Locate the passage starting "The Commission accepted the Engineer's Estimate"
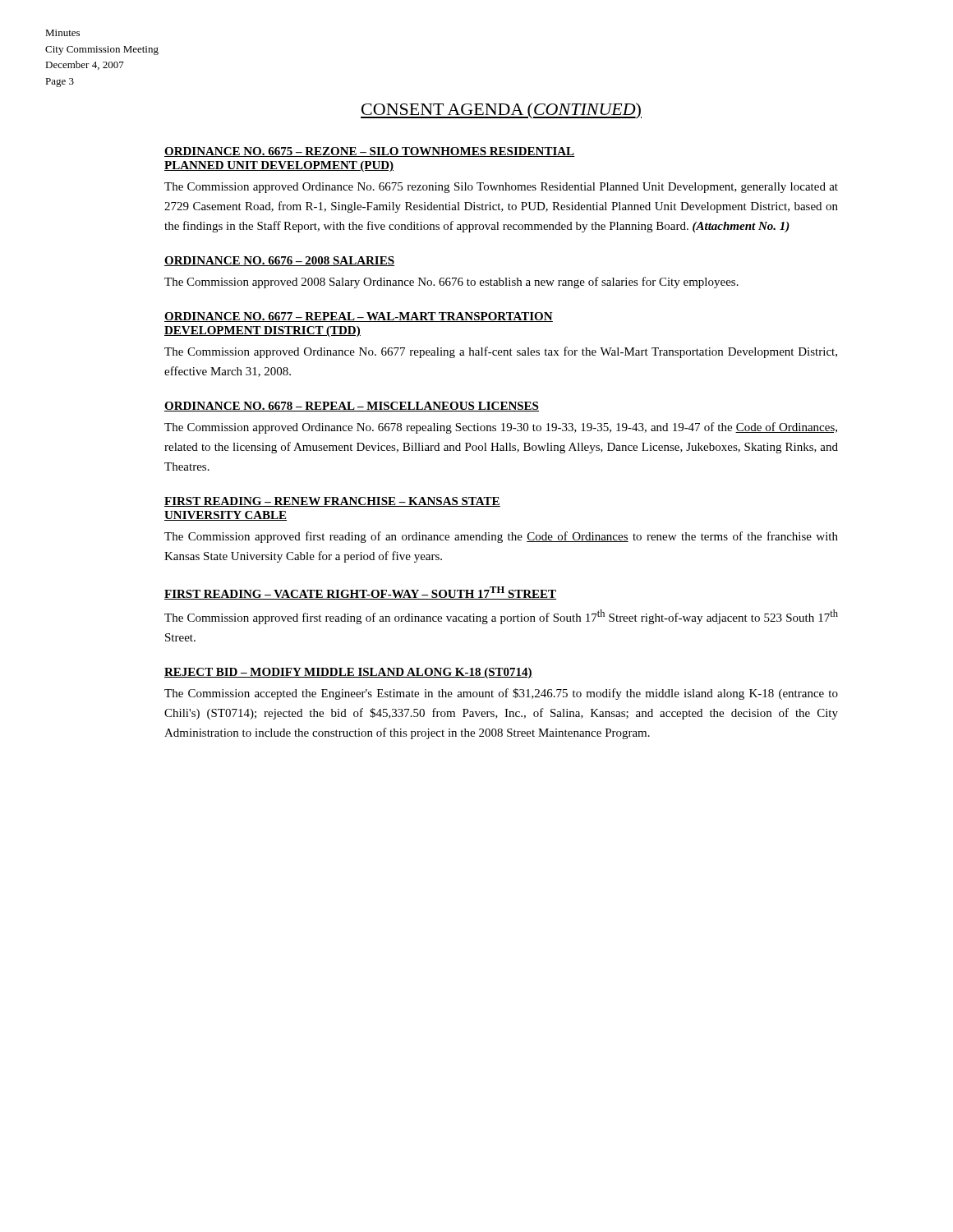953x1232 pixels. coord(501,713)
